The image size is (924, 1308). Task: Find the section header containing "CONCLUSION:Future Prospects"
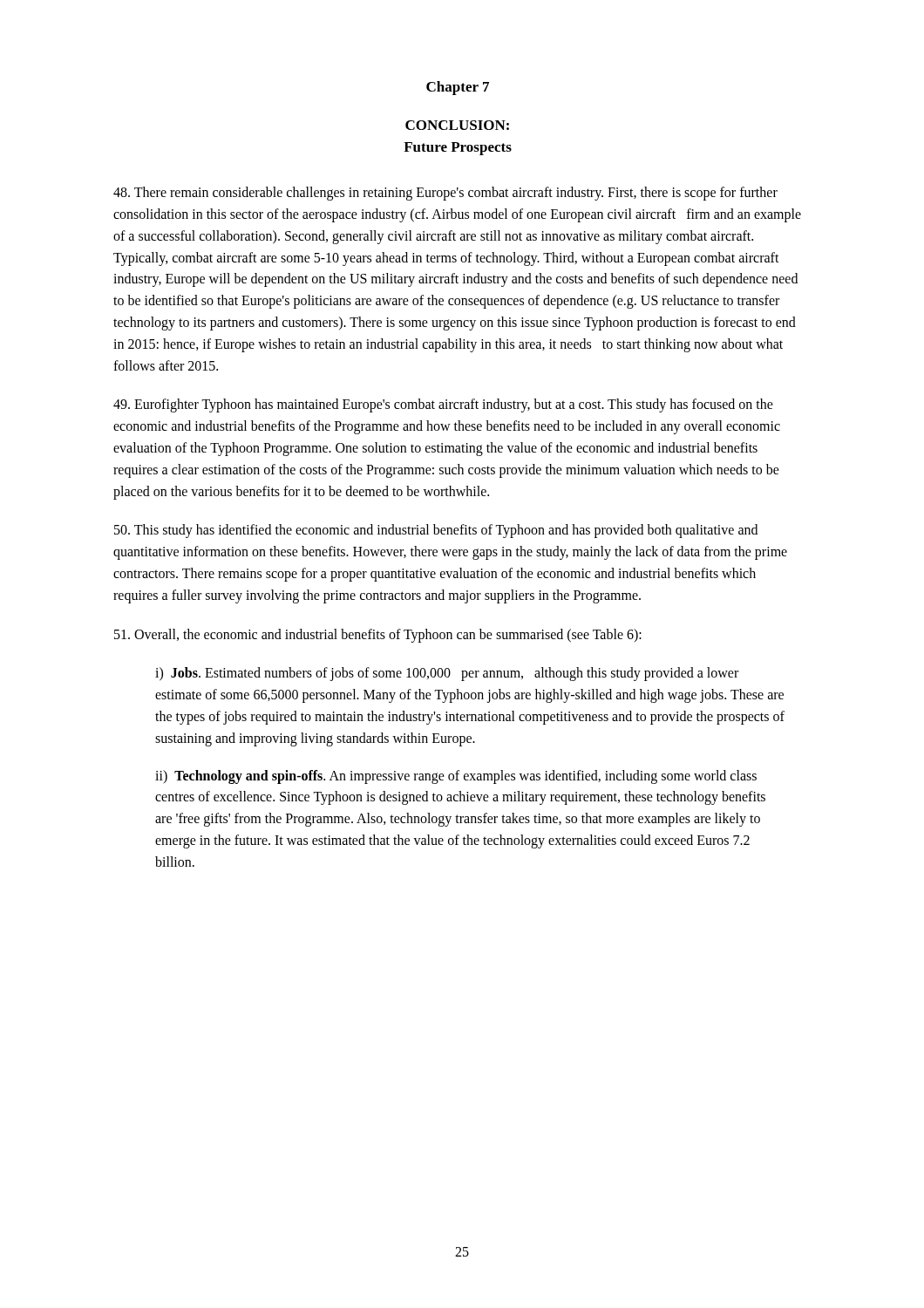[458, 136]
